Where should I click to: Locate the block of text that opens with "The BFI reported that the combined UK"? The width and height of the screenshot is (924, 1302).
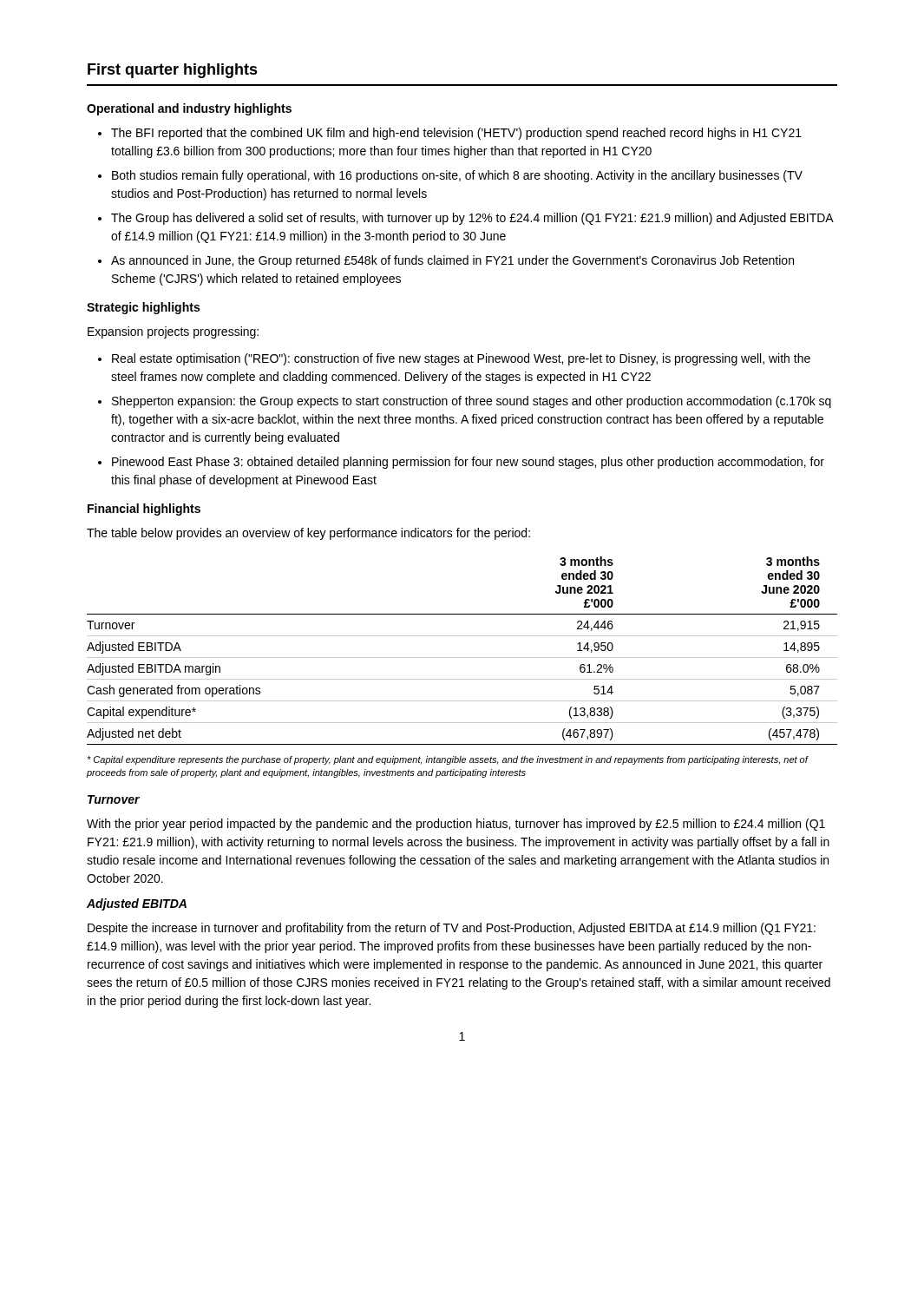(456, 142)
